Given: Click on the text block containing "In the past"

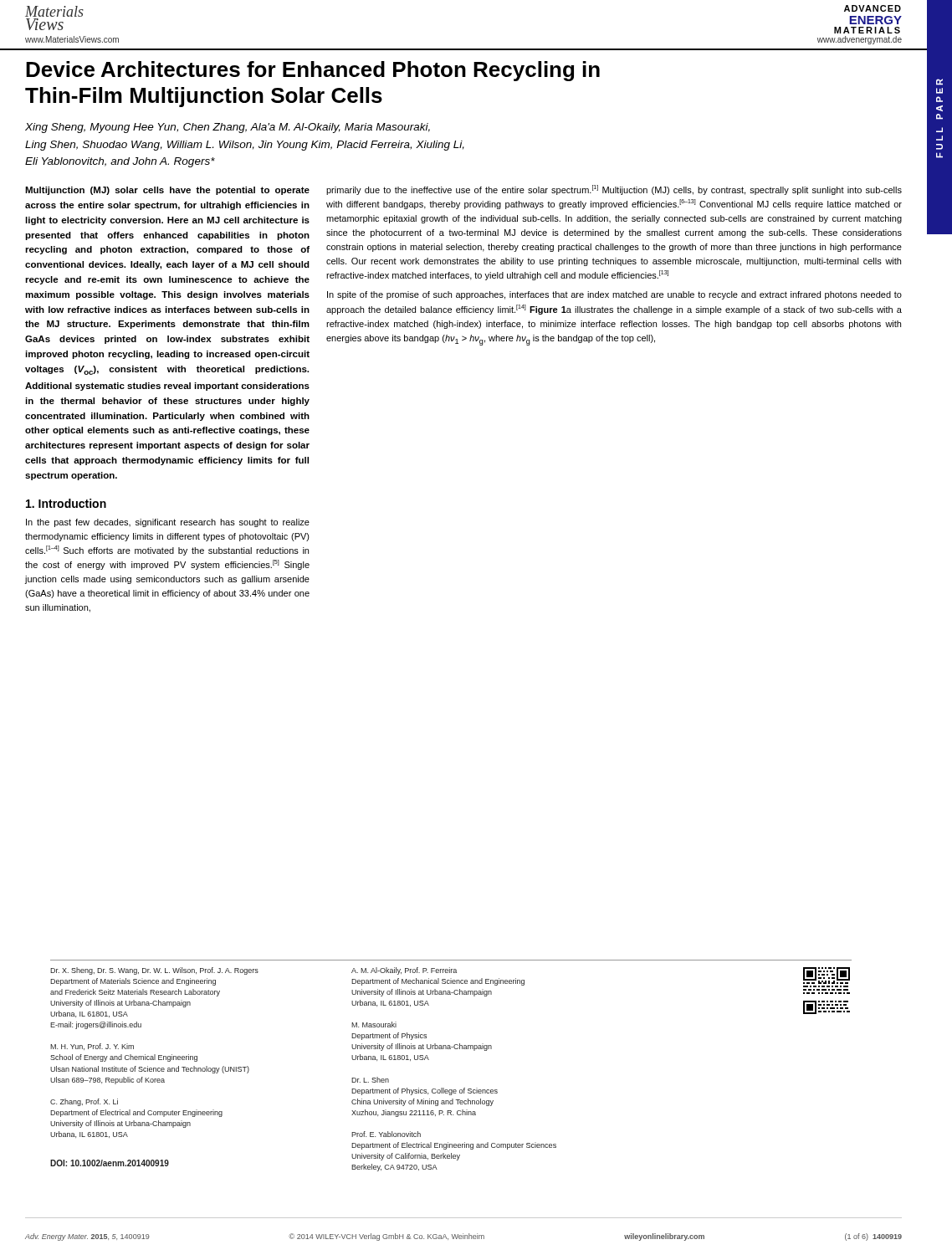Looking at the screenshot, I should click(x=167, y=565).
